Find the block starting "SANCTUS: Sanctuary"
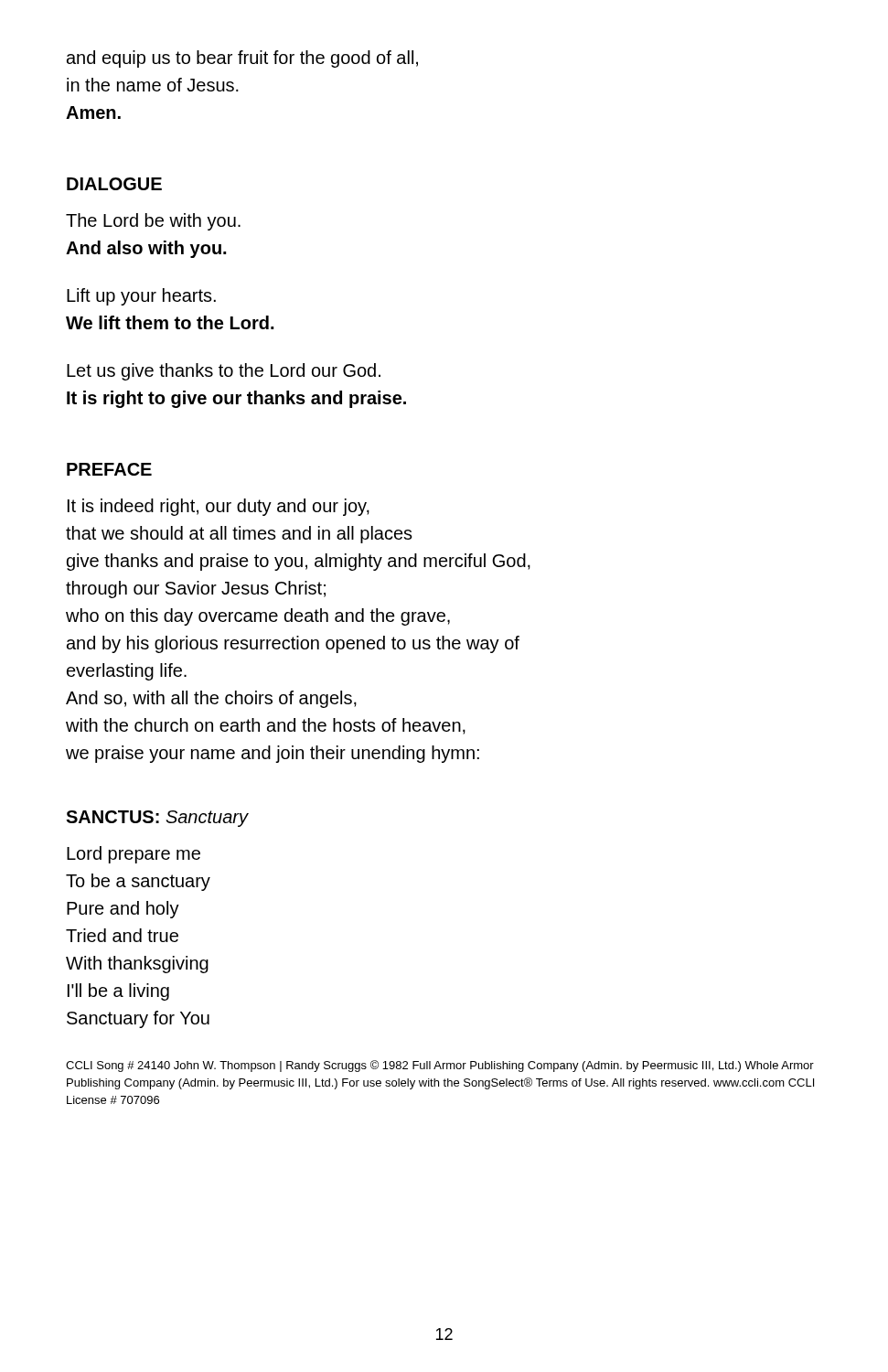This screenshot has height=1372, width=888. tap(157, 817)
